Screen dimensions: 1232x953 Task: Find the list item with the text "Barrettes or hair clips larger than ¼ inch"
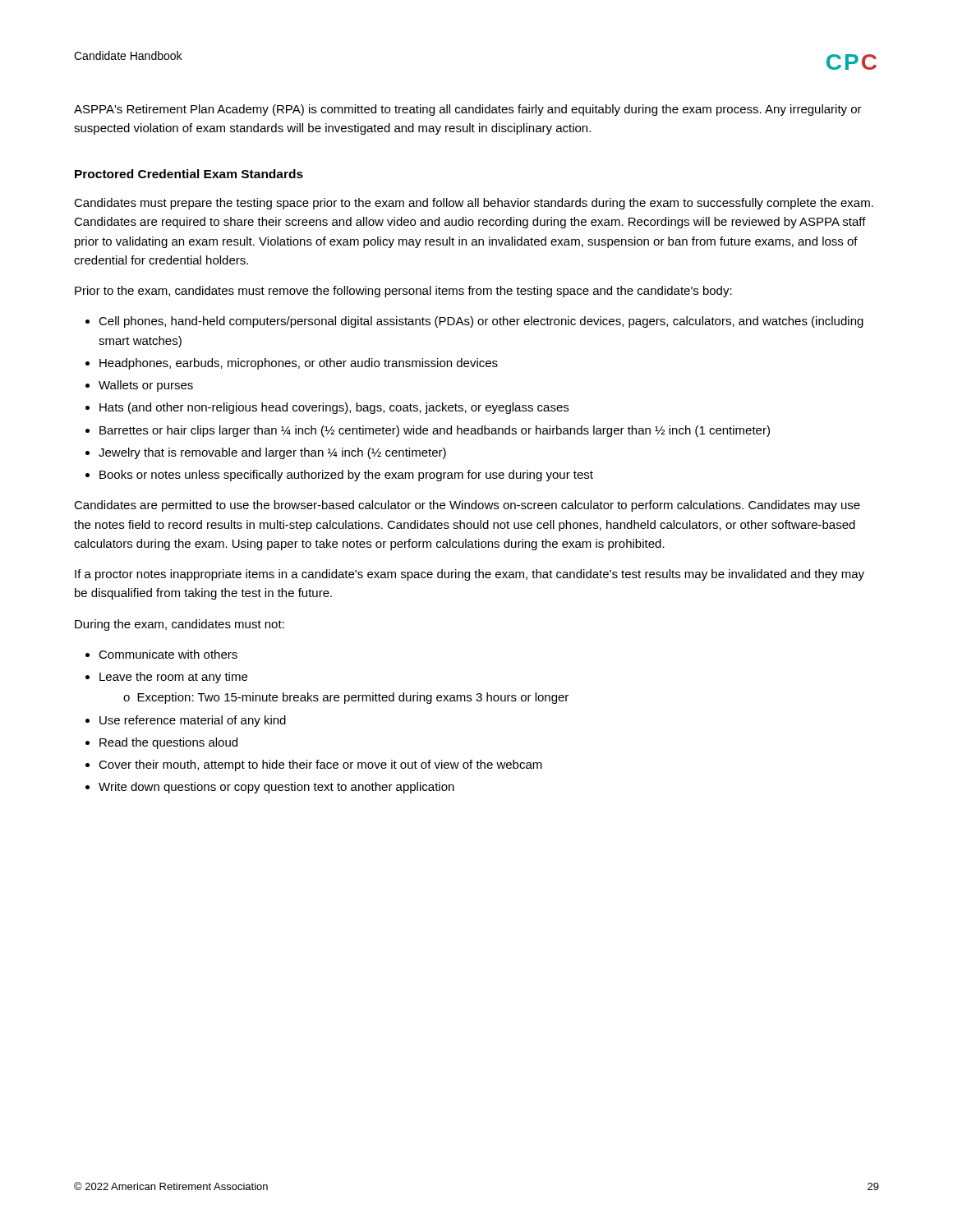435,430
